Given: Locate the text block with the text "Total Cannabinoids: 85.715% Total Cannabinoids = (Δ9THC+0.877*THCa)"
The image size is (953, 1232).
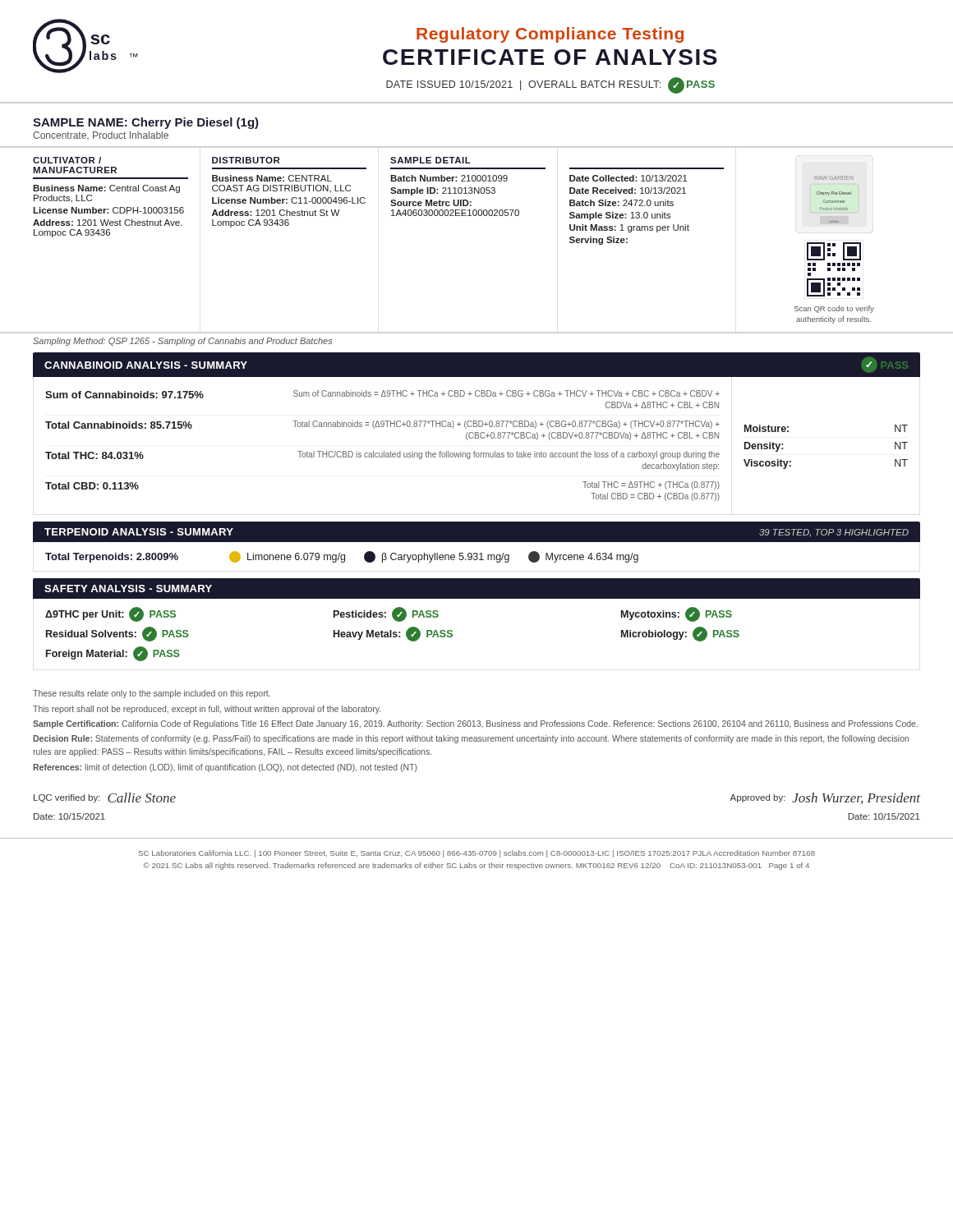Looking at the screenshot, I should (382, 431).
